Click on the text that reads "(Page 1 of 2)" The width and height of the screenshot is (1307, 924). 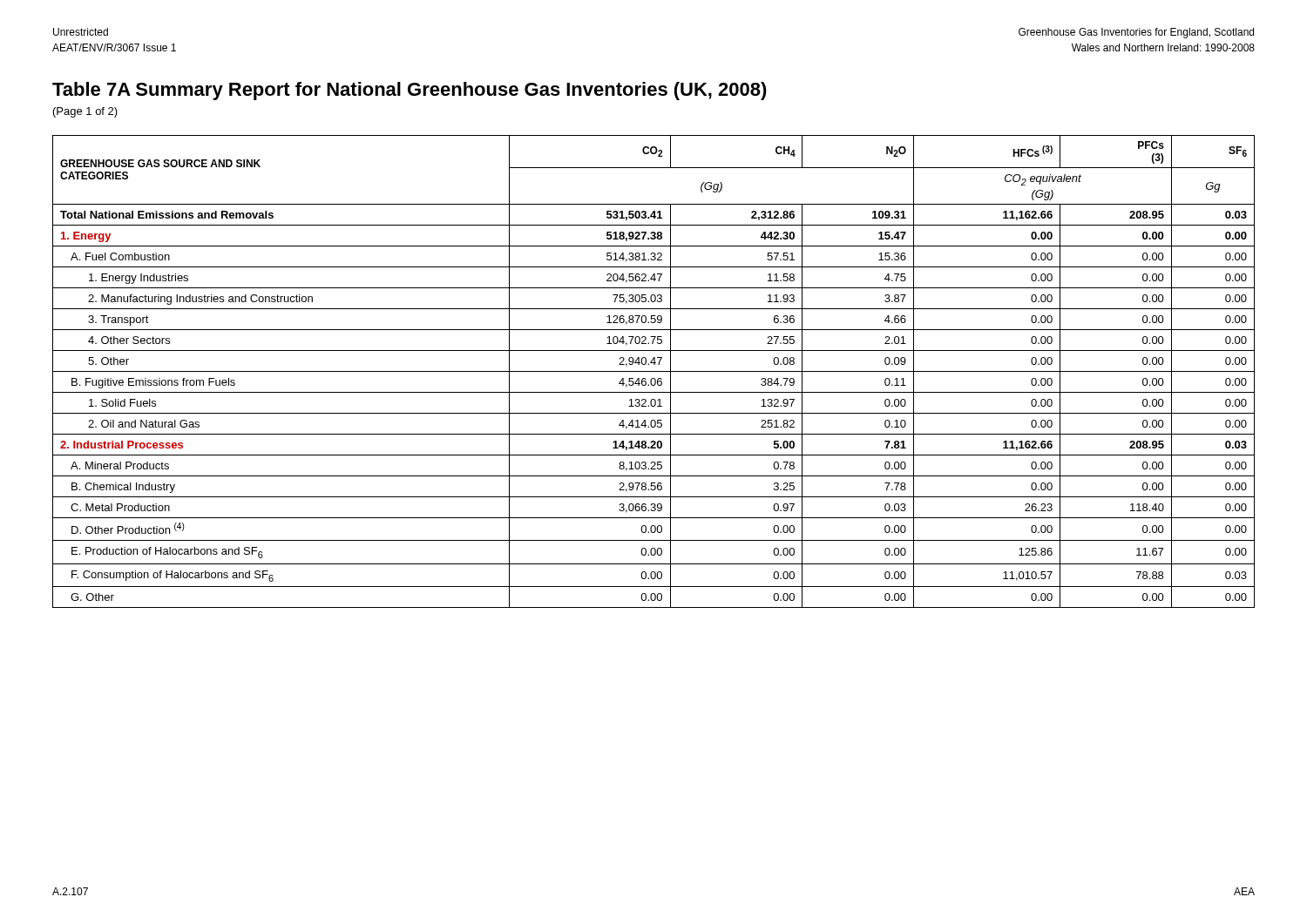(85, 111)
